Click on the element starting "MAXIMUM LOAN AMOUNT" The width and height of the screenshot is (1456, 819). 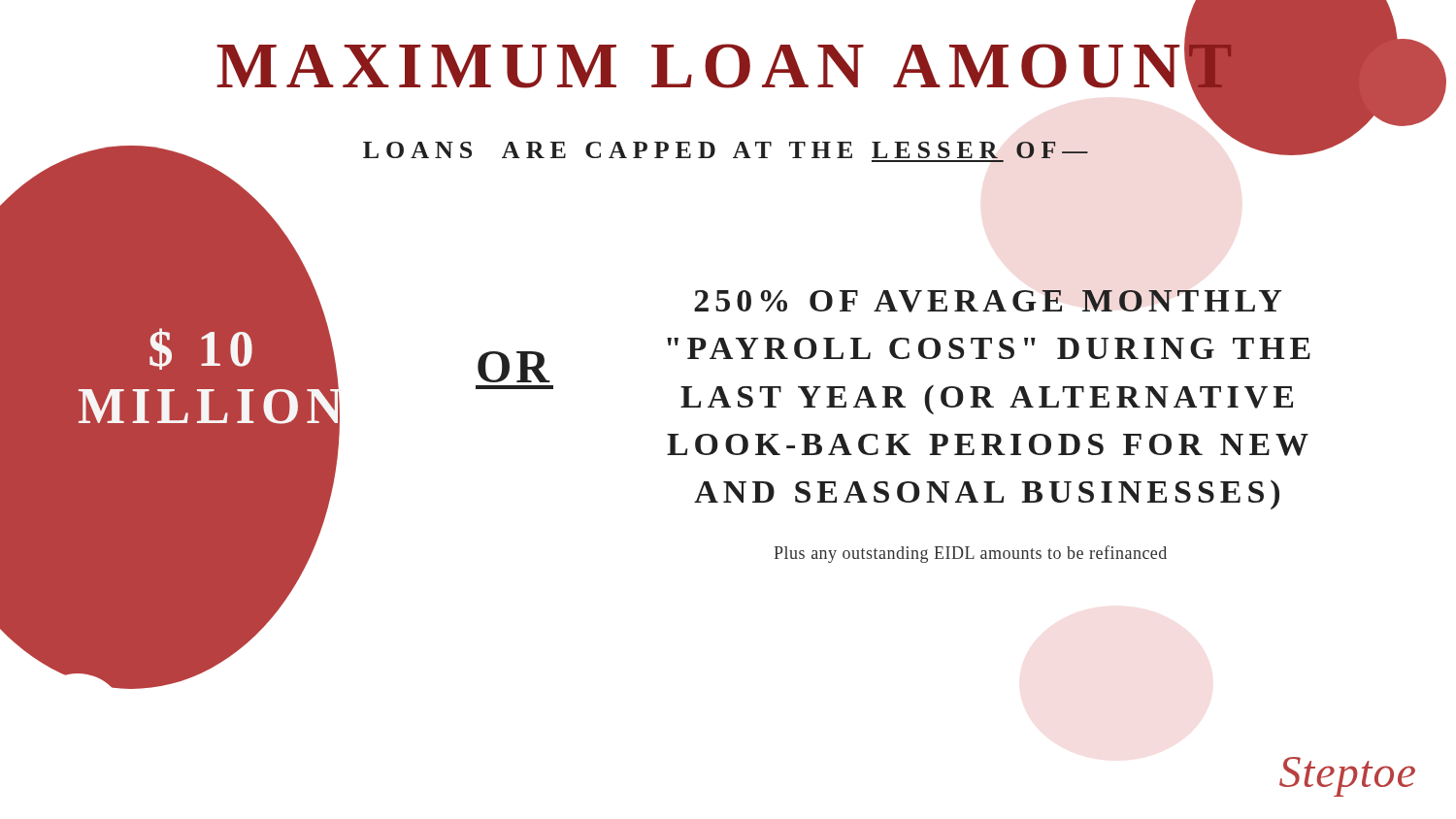(x=728, y=65)
